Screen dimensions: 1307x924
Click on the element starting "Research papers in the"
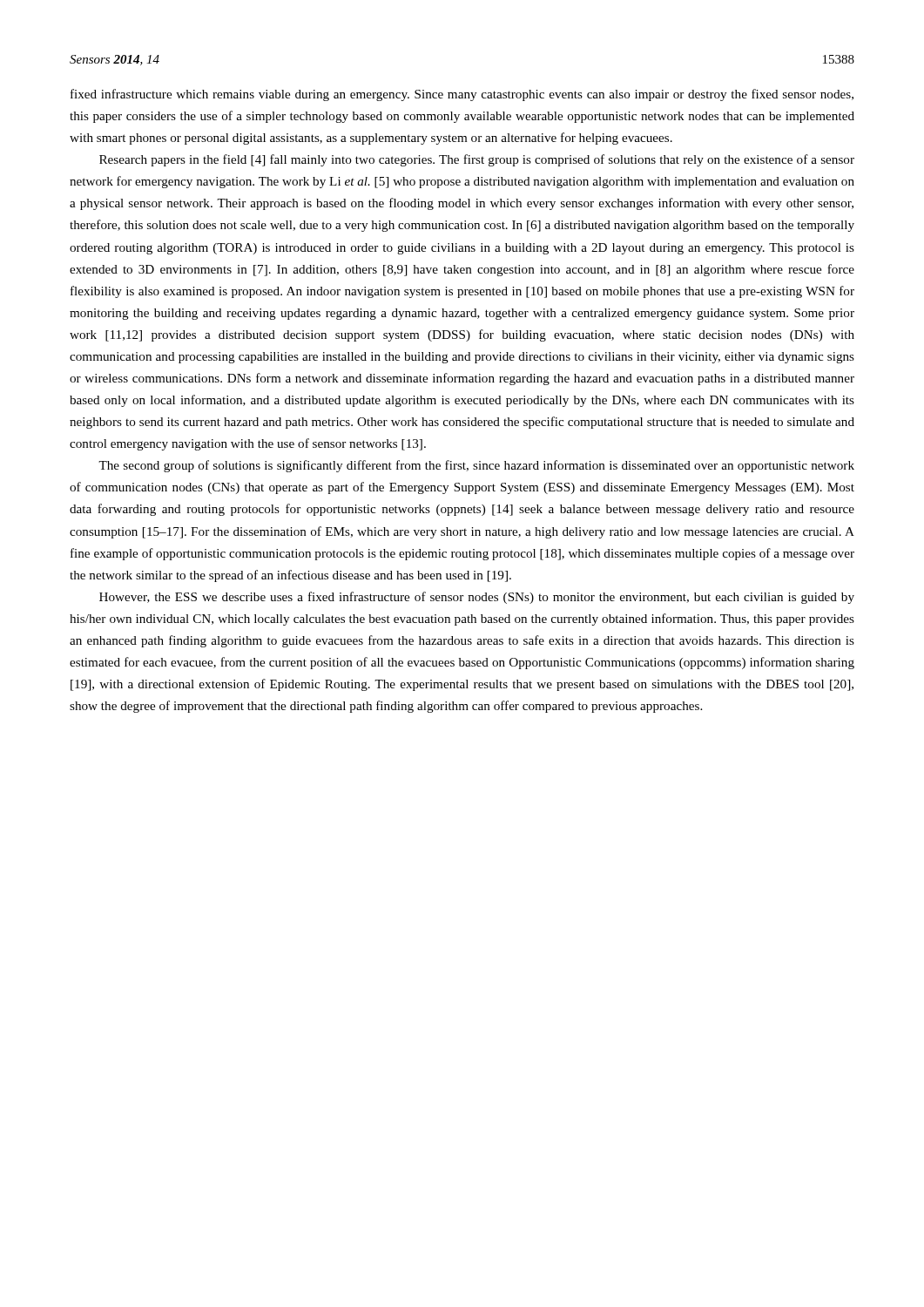(462, 301)
